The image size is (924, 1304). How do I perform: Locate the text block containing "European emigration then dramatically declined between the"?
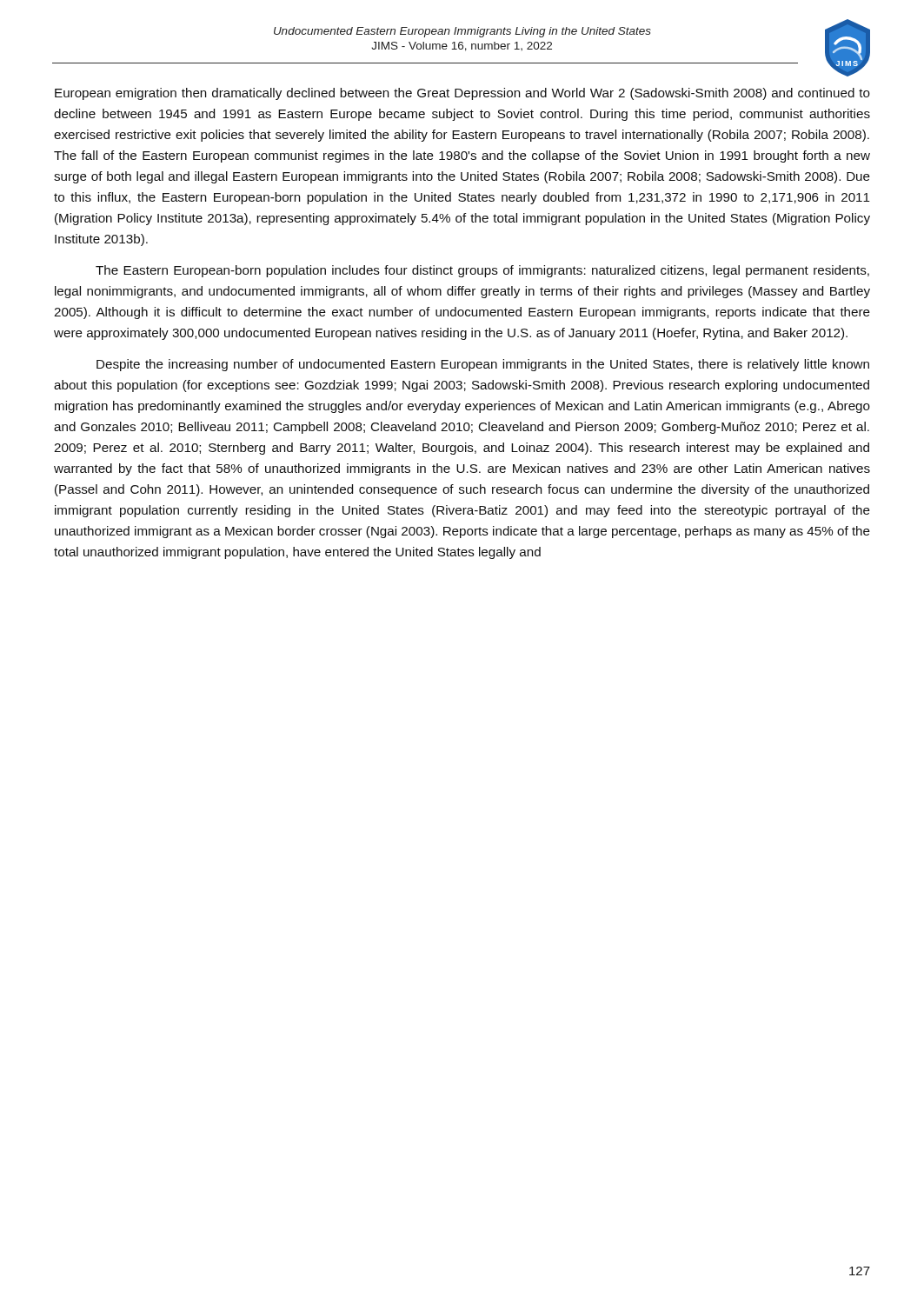pos(462,166)
